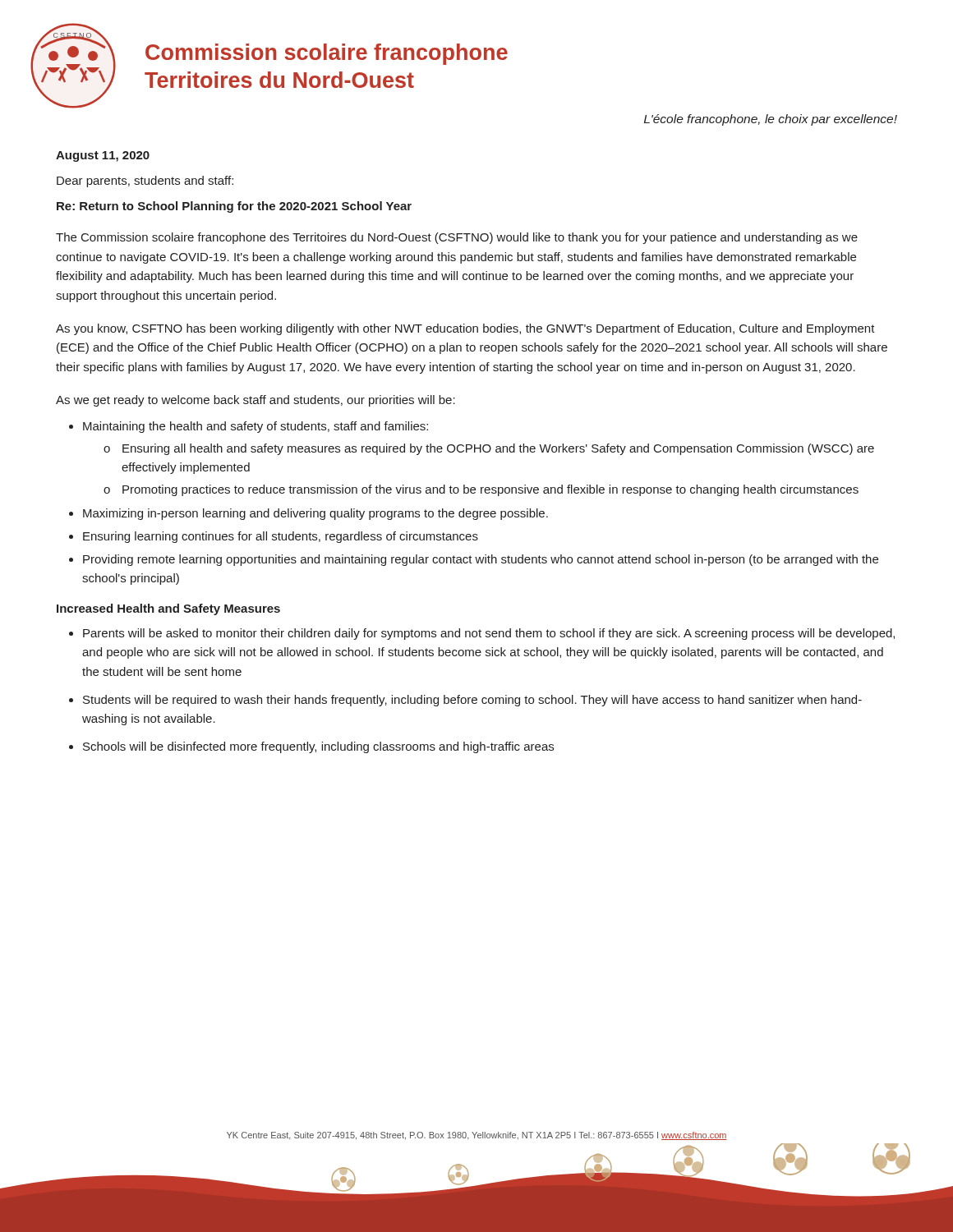Find the block starting "oPromoting practices to reduce transmission"

pyautogui.click(x=481, y=489)
